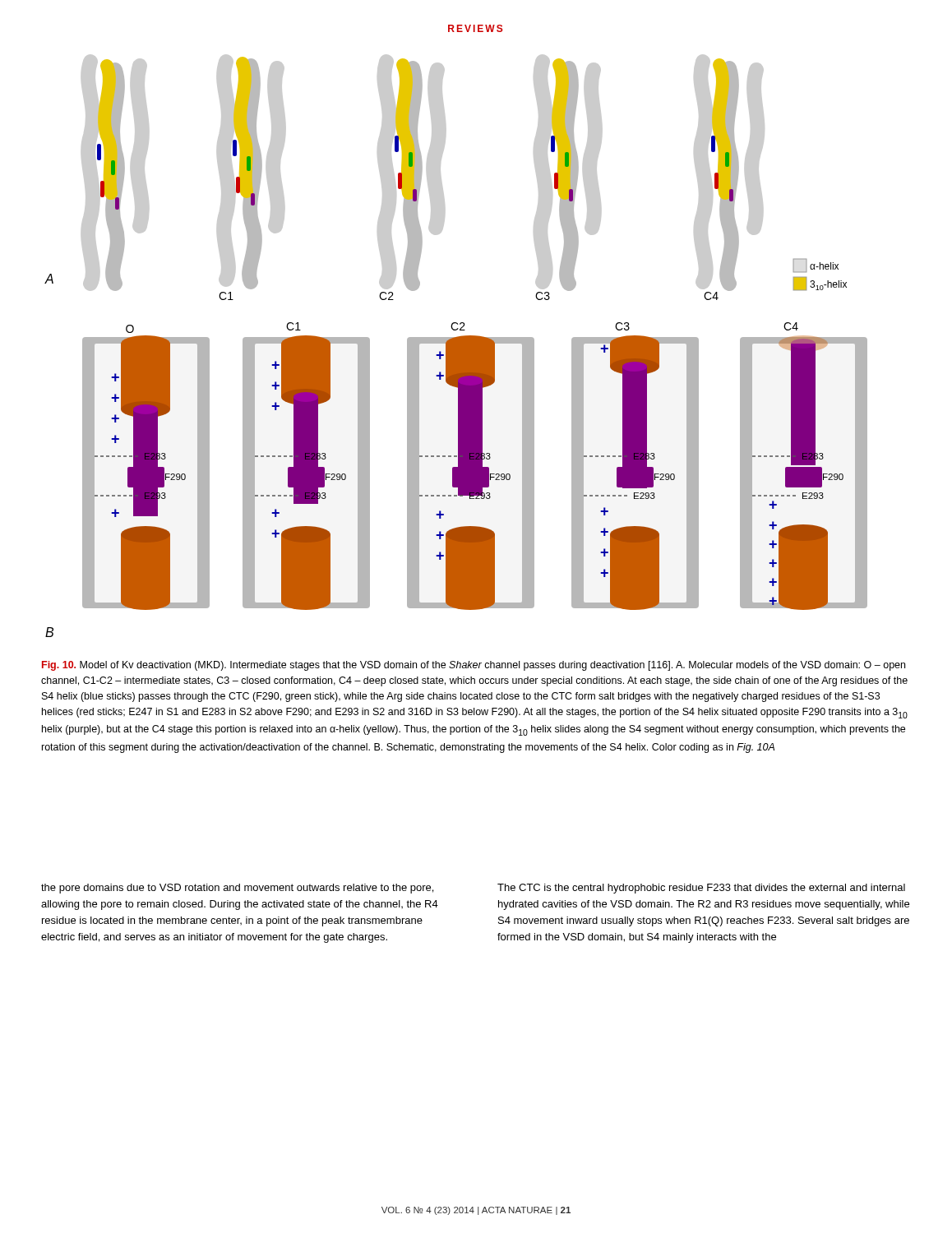
Task: Select the block starting "Fig. 10. Model of"
Action: click(474, 706)
